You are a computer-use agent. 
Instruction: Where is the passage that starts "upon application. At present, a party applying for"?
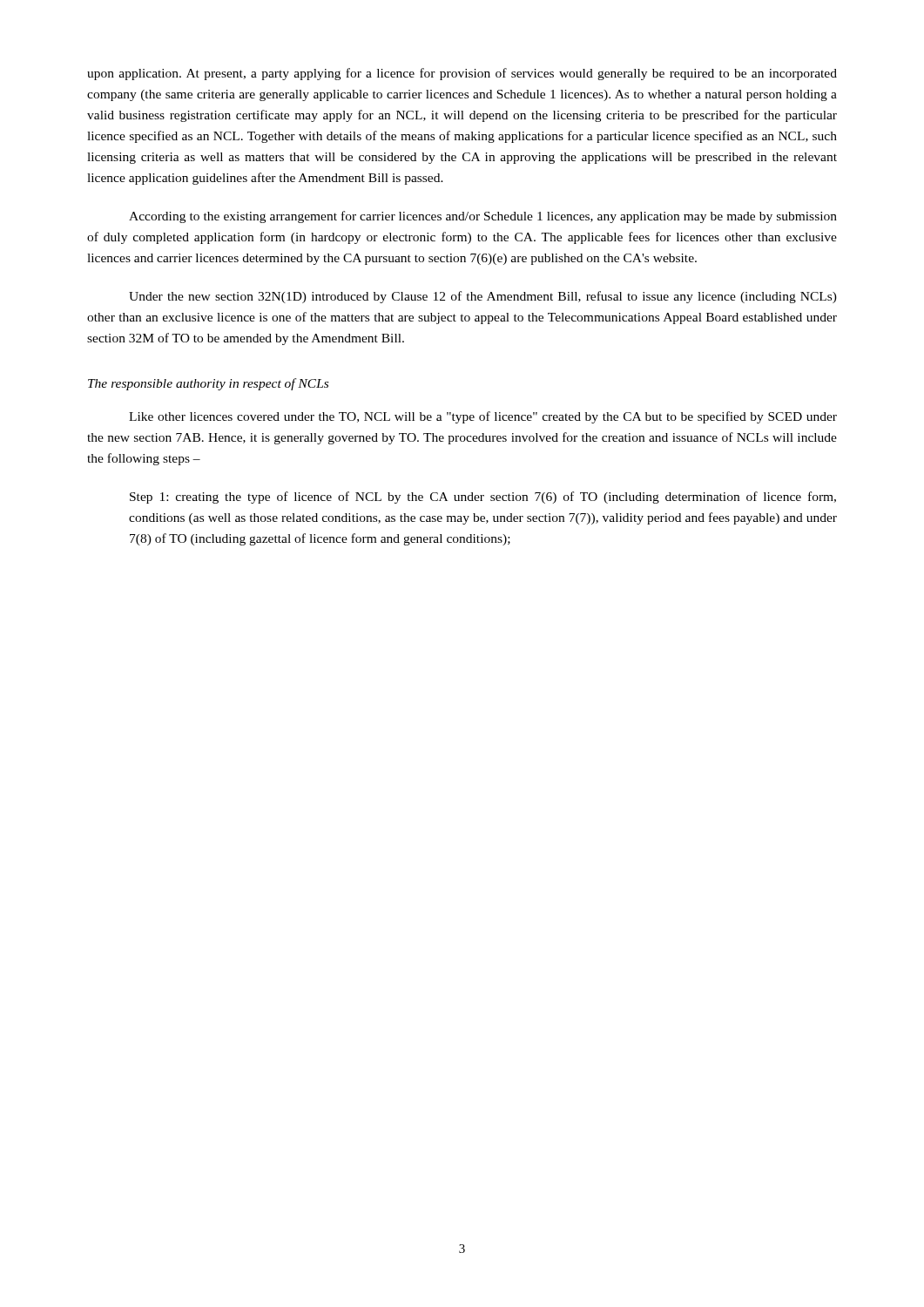pyautogui.click(x=462, y=125)
